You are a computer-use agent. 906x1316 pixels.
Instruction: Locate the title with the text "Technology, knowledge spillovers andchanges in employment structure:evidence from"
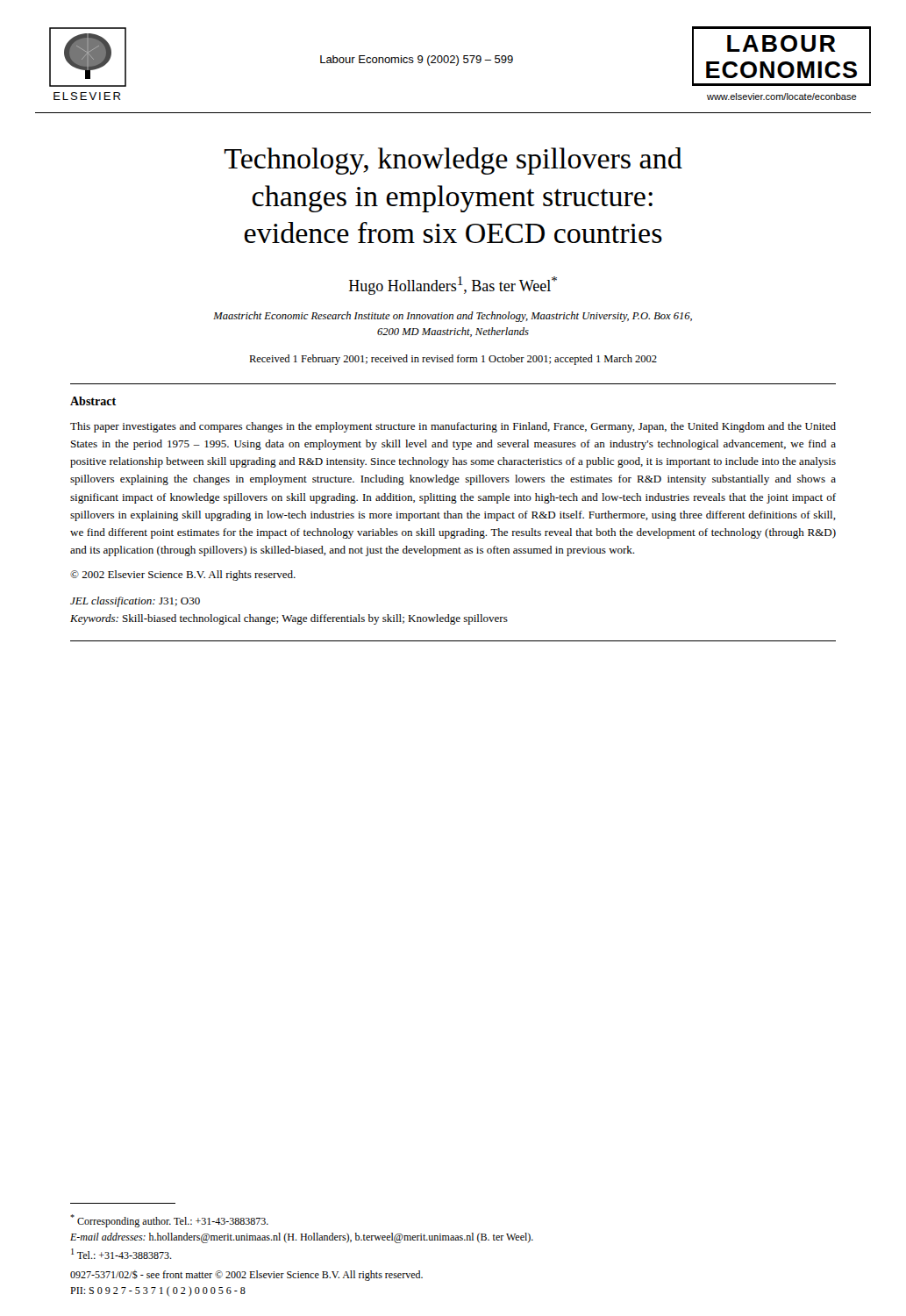453,196
